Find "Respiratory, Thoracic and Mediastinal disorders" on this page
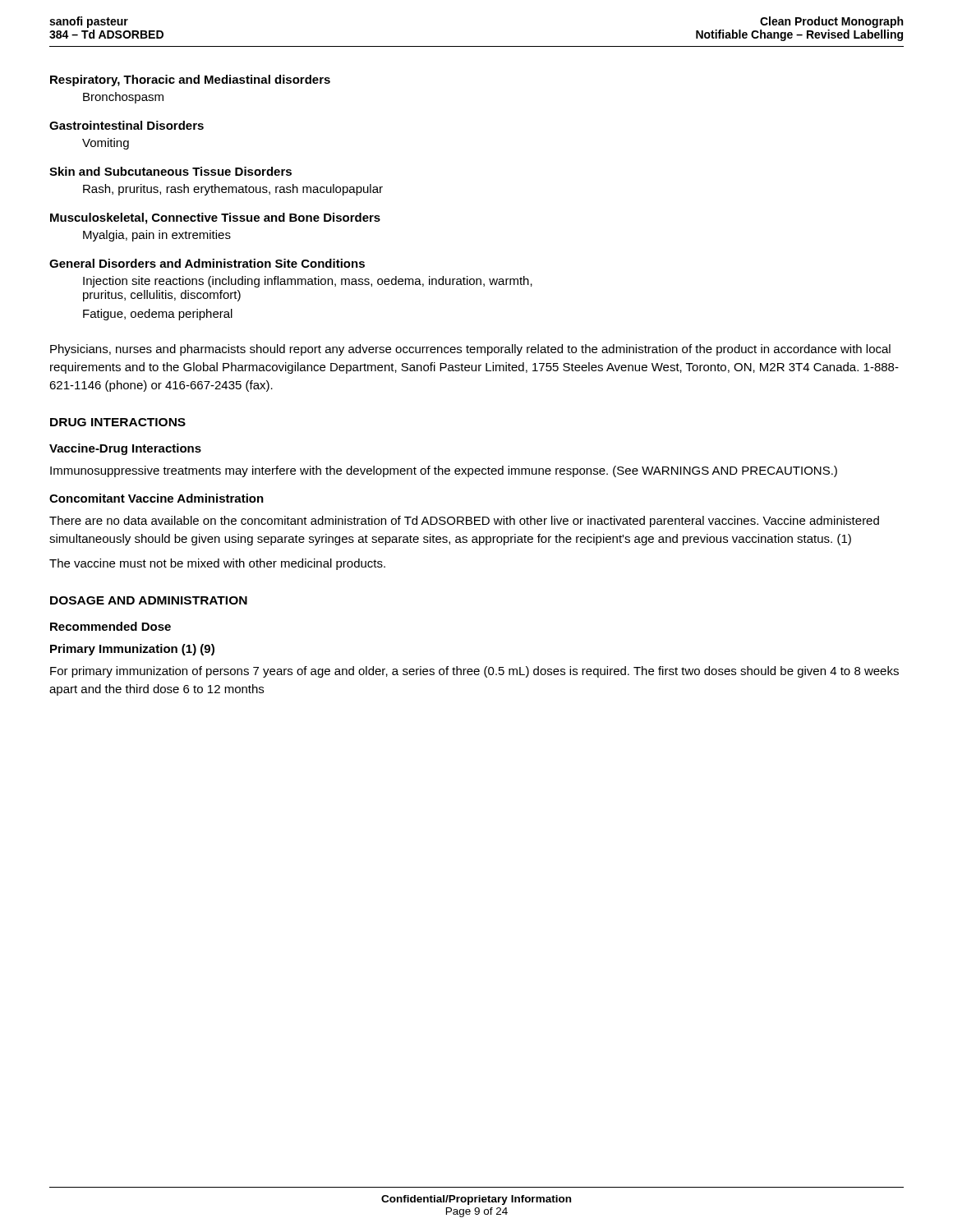 coord(190,79)
